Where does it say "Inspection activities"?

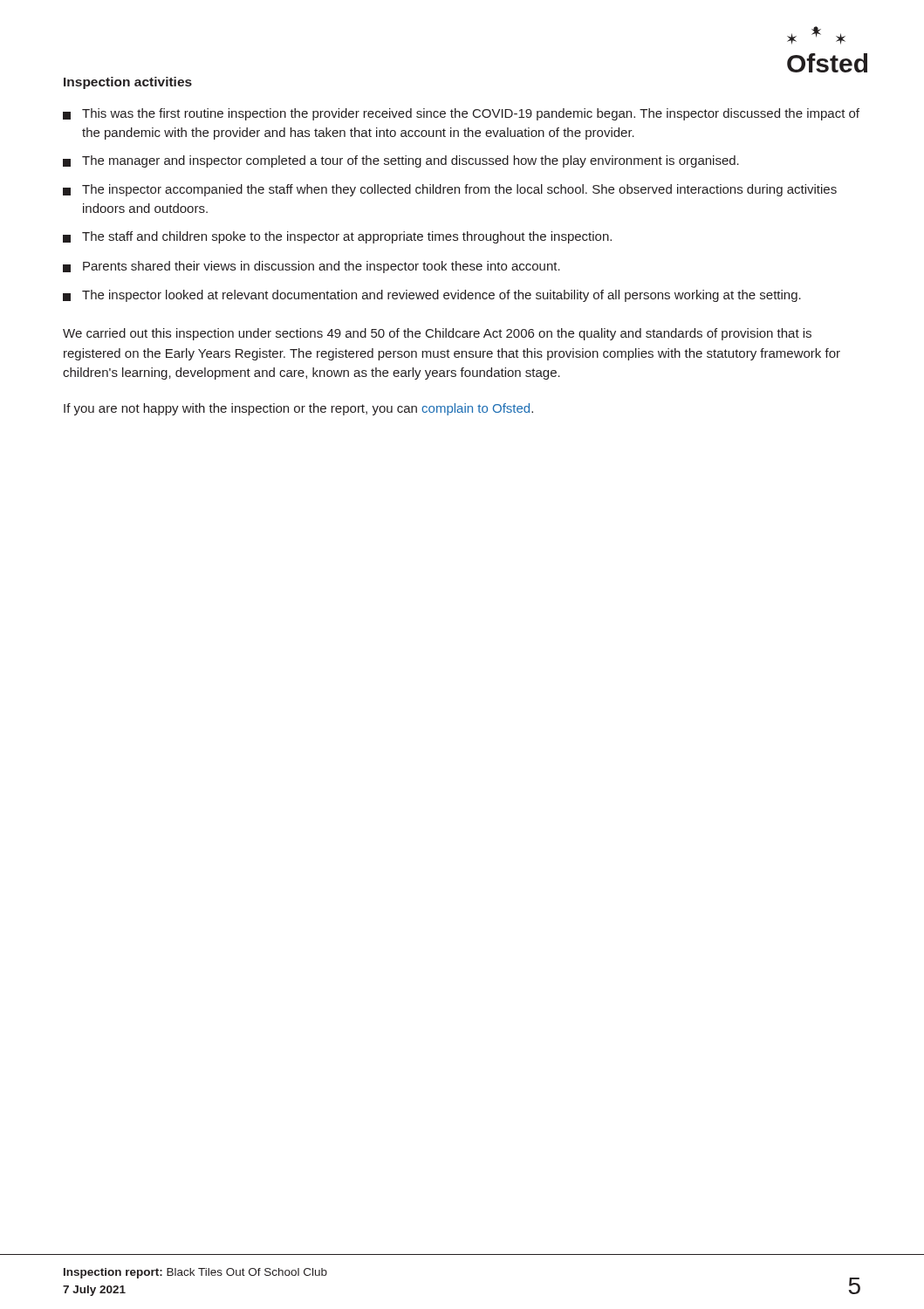127,82
